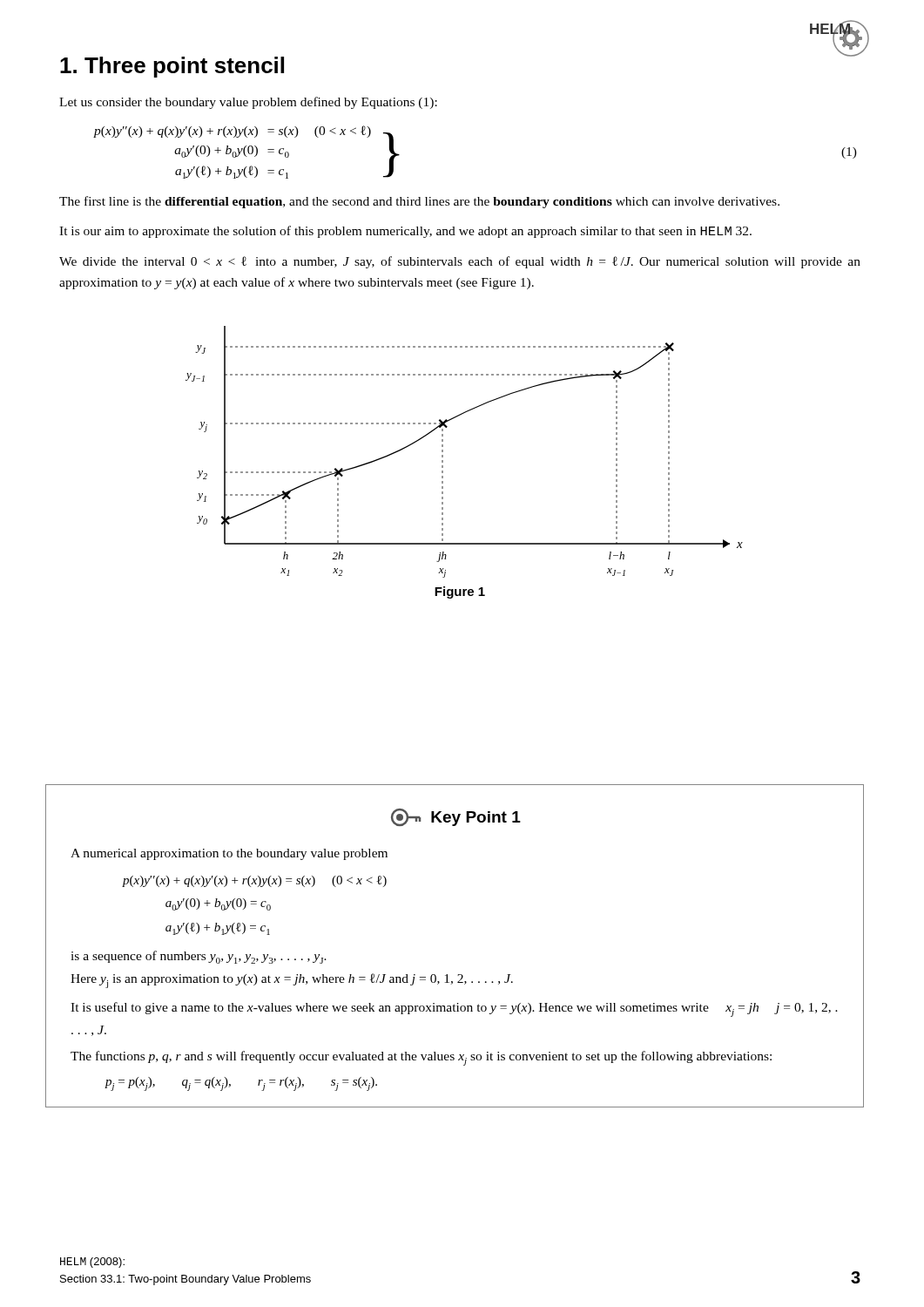This screenshot has width=924, height=1307.
Task: Find the block on this page that starts "A numerical approximation to the boundary"
Action: [229, 853]
